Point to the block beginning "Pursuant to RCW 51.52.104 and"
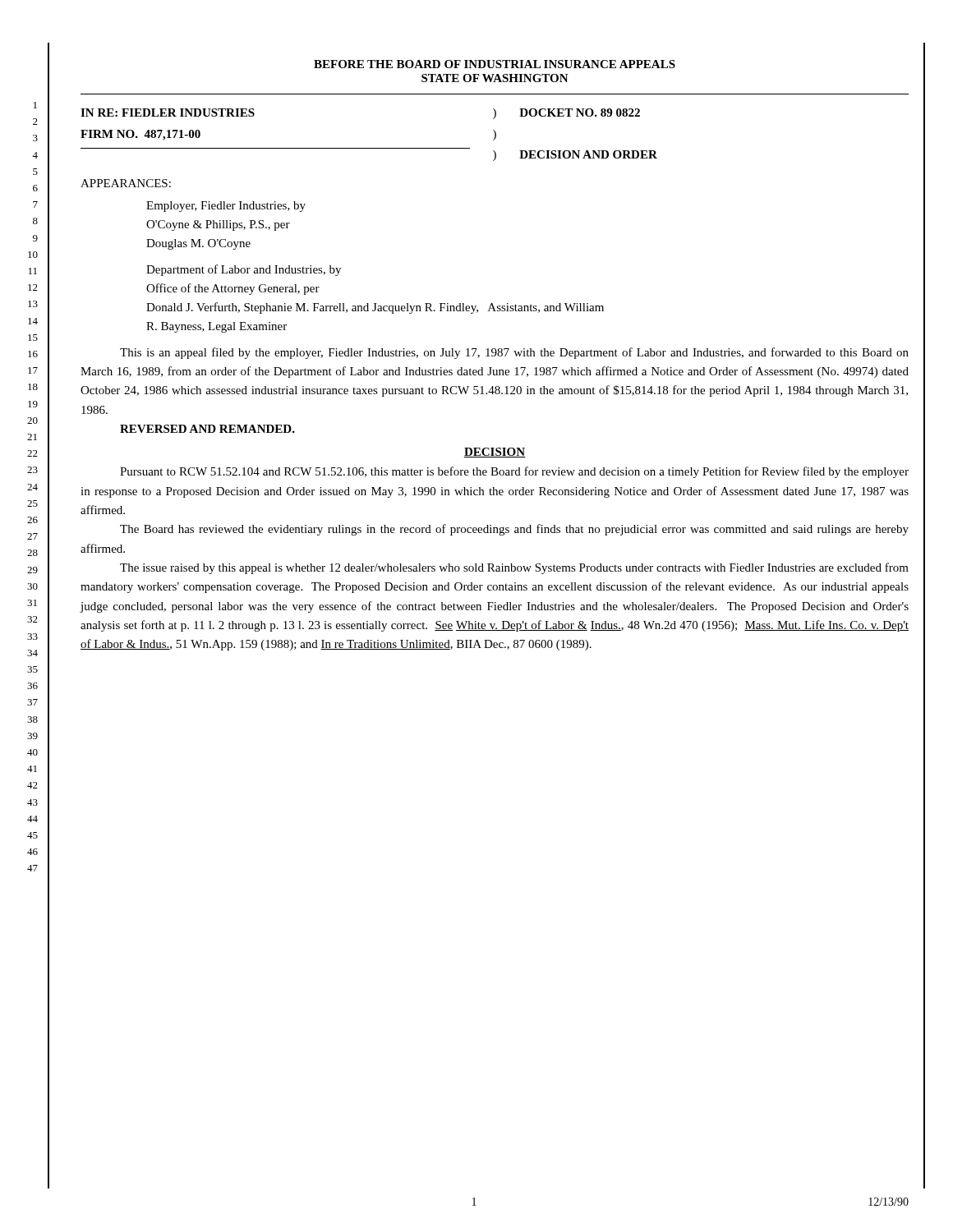Screen dimensions: 1232x953 [x=495, y=491]
